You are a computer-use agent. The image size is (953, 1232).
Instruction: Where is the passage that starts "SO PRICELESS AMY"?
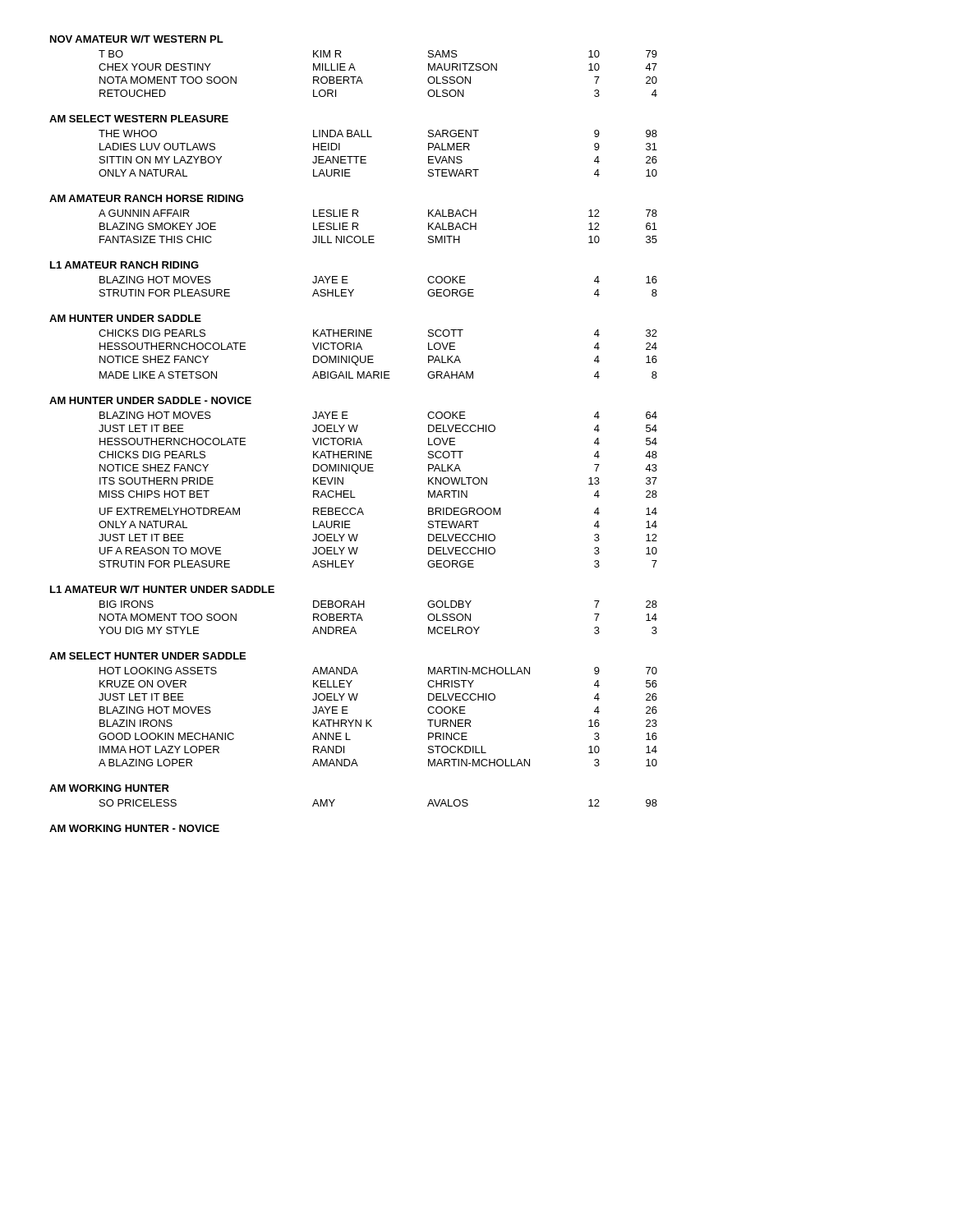click(x=137, y=801)
